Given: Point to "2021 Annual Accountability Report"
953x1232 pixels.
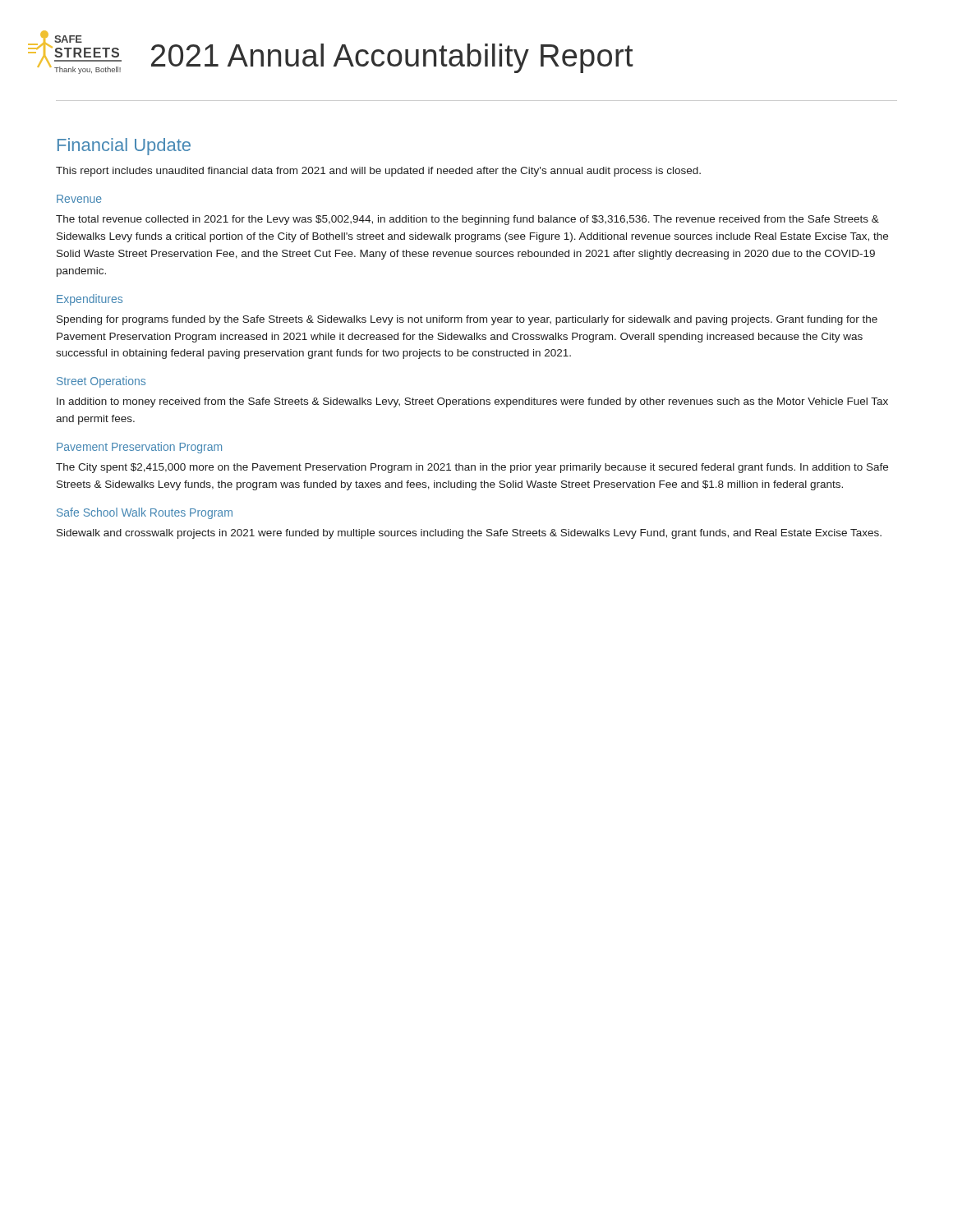Looking at the screenshot, I should click(x=391, y=55).
